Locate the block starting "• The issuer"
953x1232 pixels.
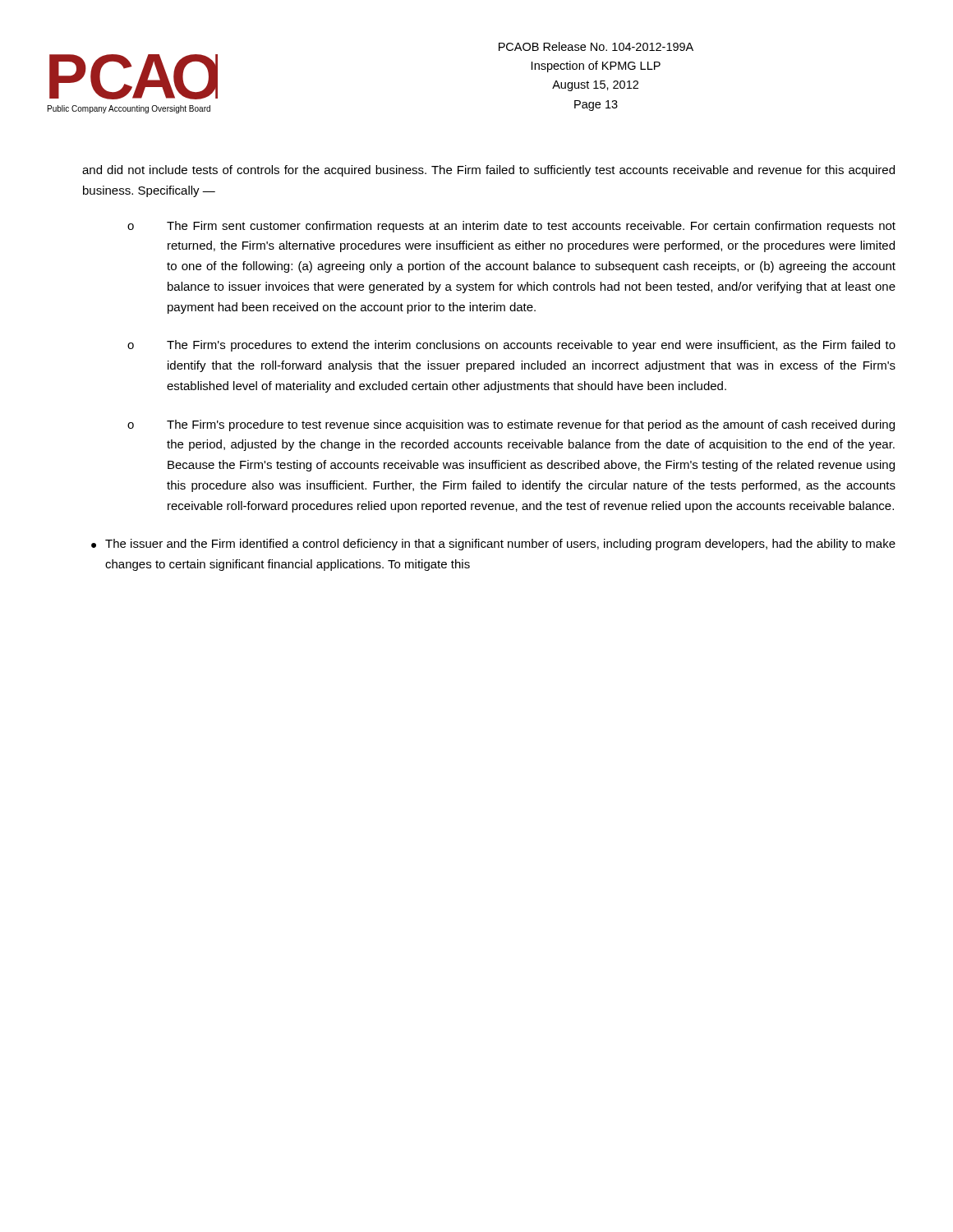[489, 554]
